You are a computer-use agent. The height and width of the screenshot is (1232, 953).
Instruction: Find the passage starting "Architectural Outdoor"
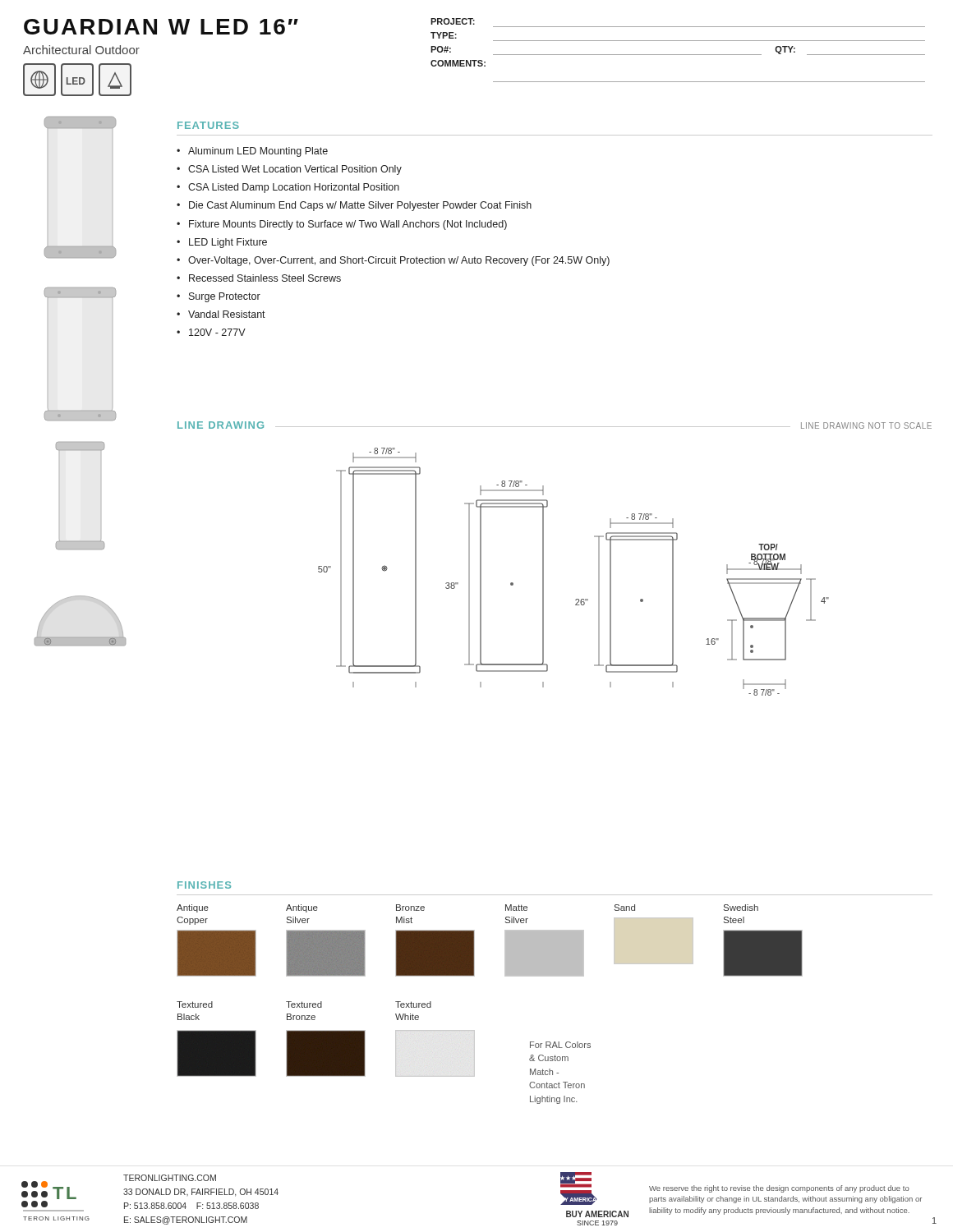(x=81, y=50)
